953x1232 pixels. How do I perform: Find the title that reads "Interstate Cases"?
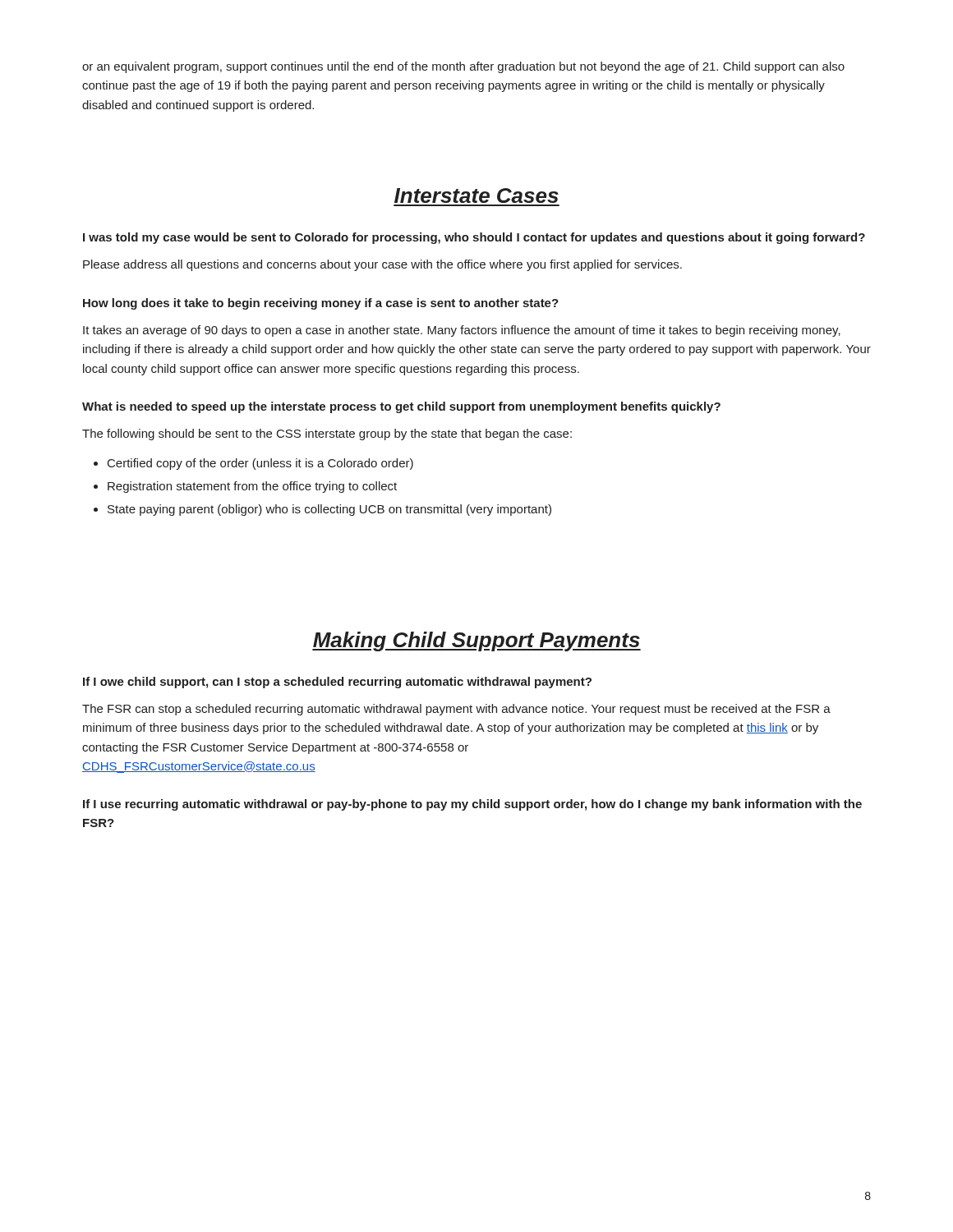[476, 196]
